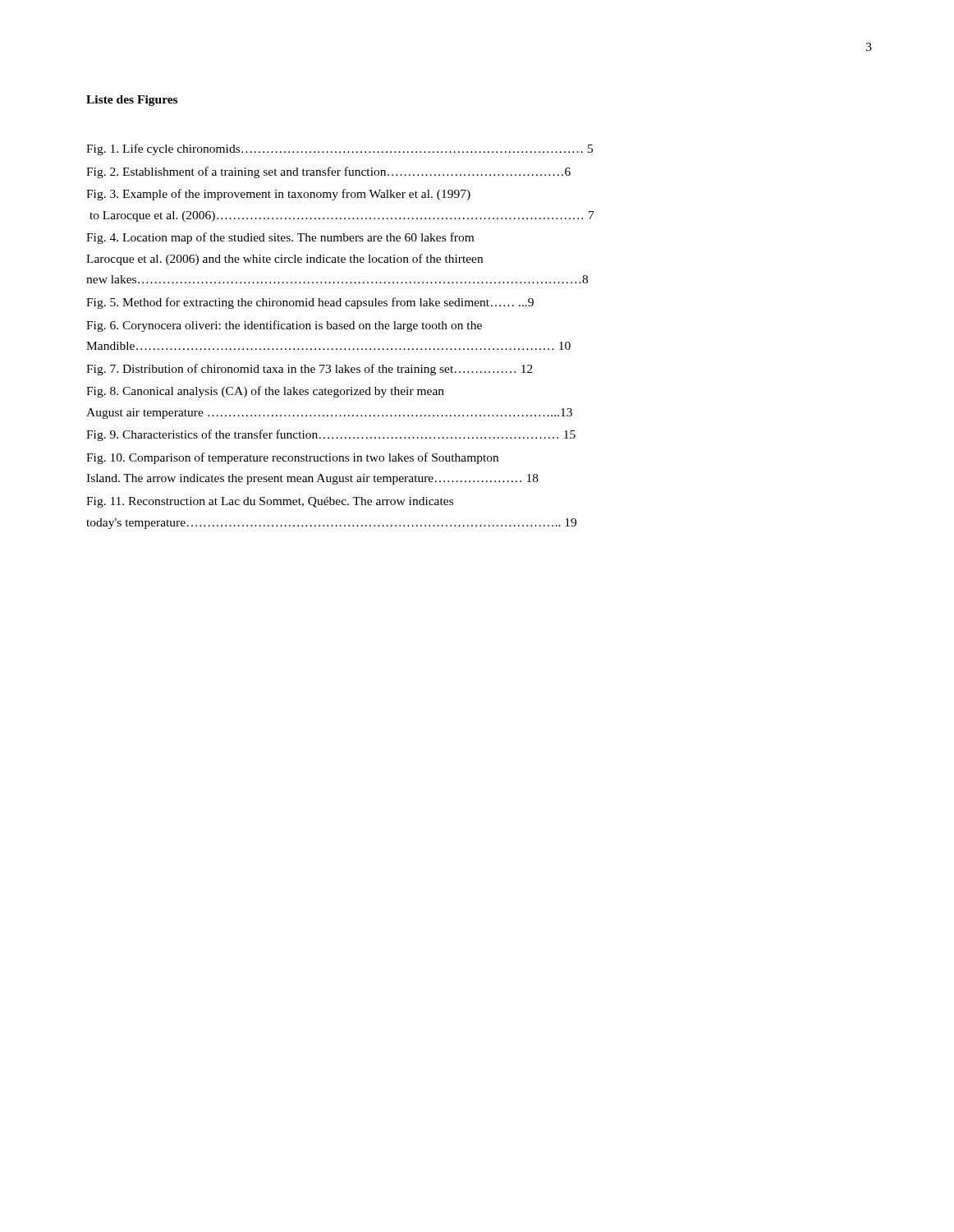Point to the block beginning "Fig. 3. Example of the improvement"
954x1232 pixels.
point(340,204)
